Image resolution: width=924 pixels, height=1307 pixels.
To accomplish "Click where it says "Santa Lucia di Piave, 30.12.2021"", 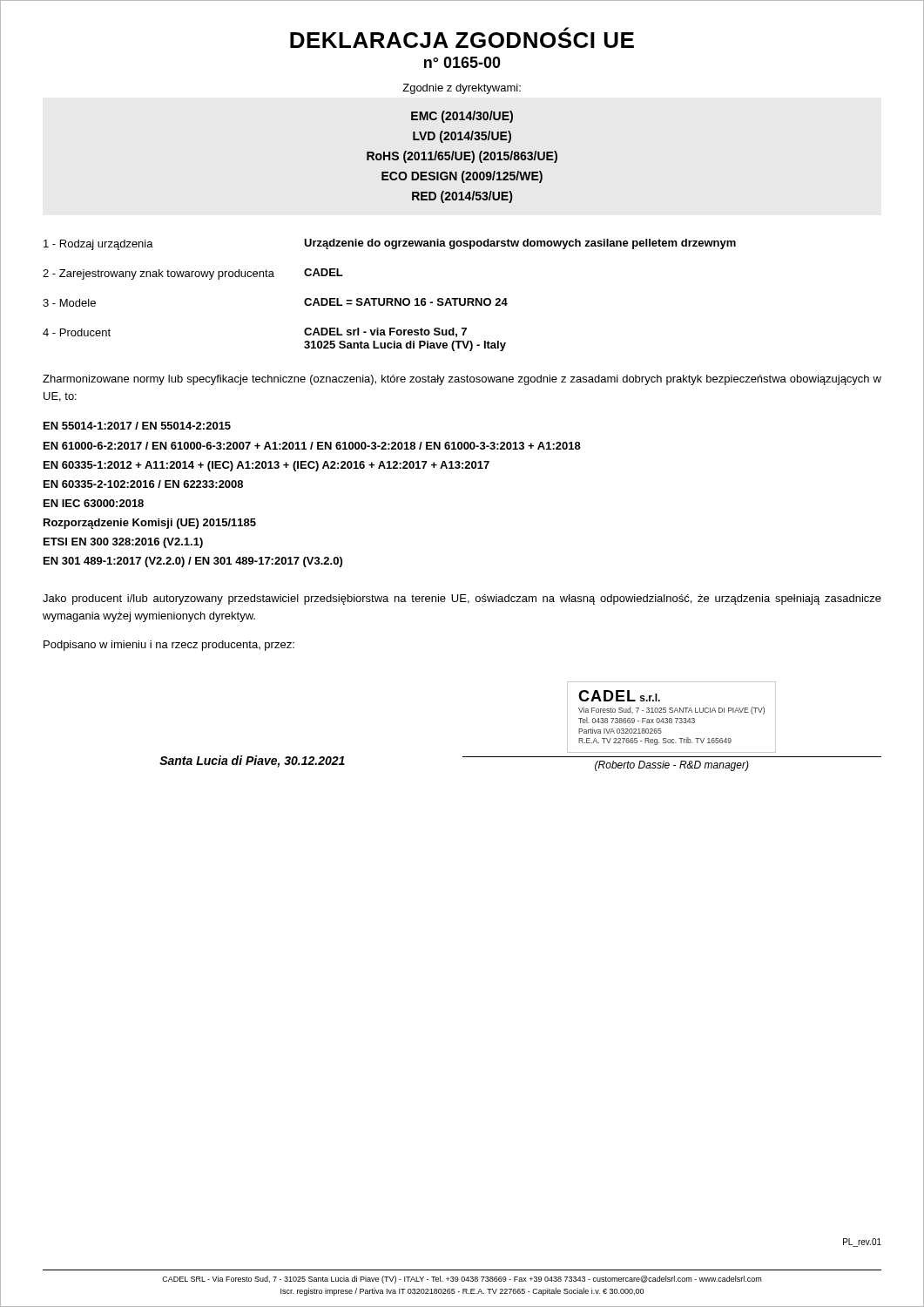I will 252,761.
